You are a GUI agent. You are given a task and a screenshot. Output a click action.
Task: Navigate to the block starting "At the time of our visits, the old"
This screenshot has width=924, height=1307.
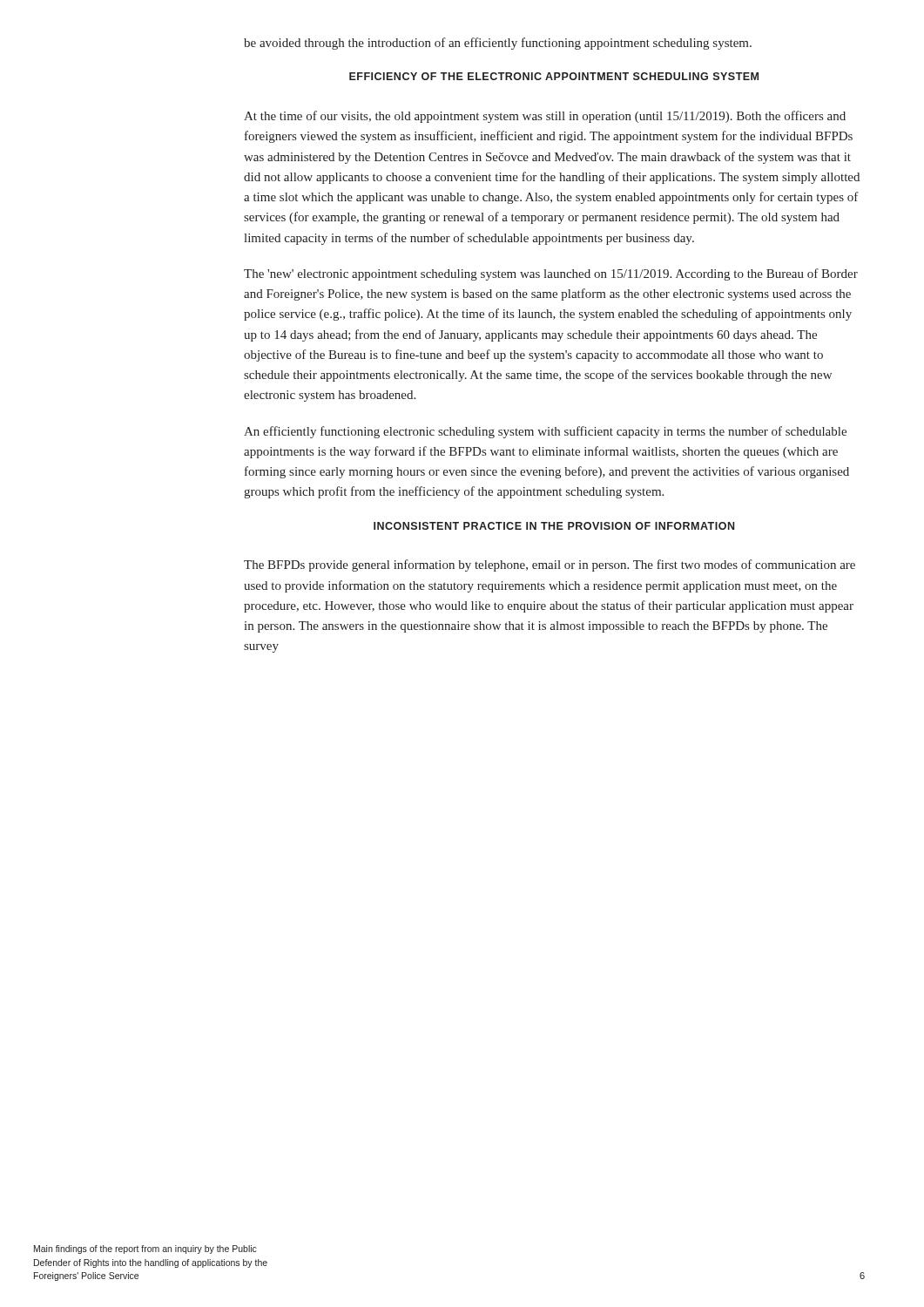(x=552, y=177)
